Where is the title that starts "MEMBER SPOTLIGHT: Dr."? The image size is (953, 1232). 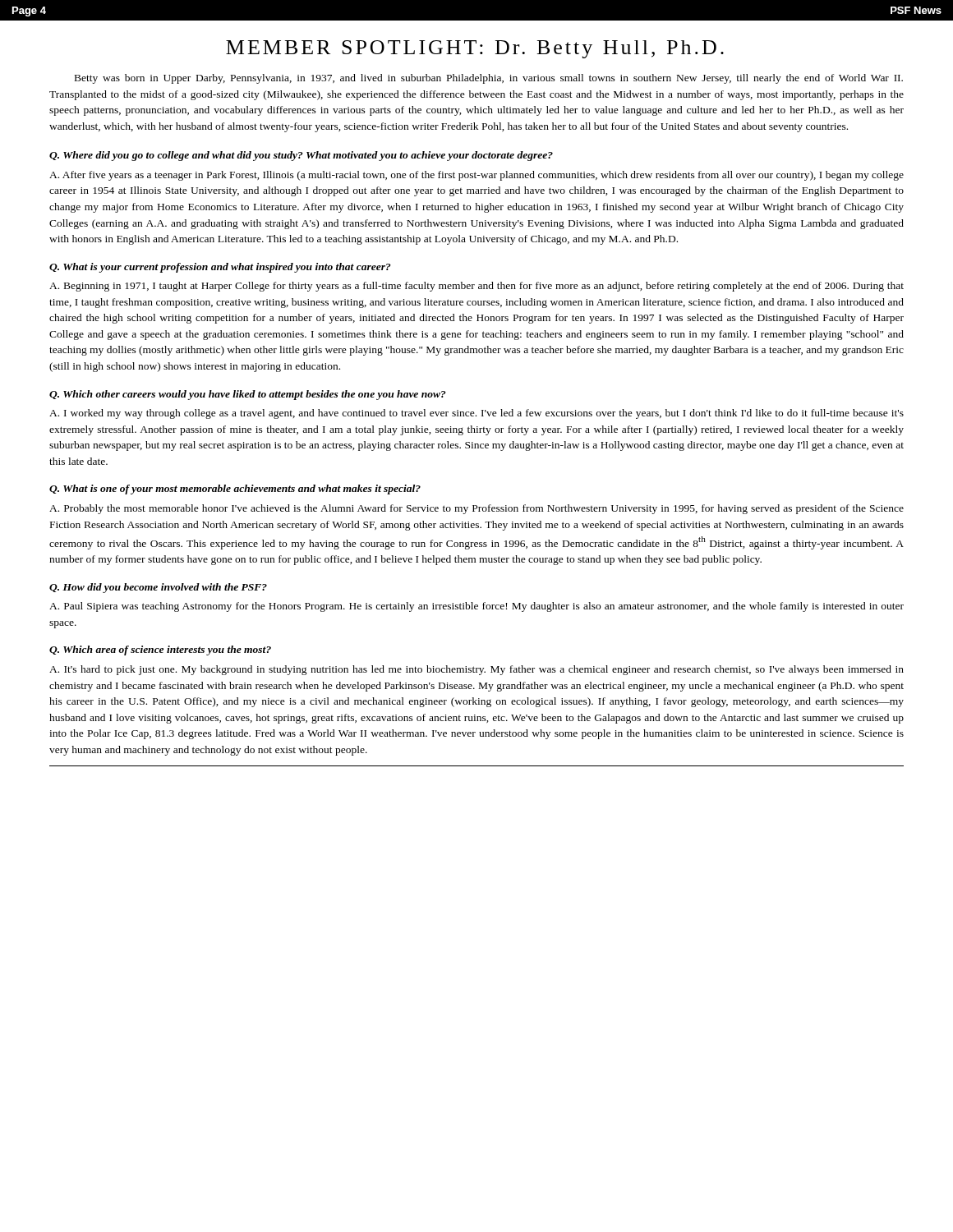tap(476, 48)
